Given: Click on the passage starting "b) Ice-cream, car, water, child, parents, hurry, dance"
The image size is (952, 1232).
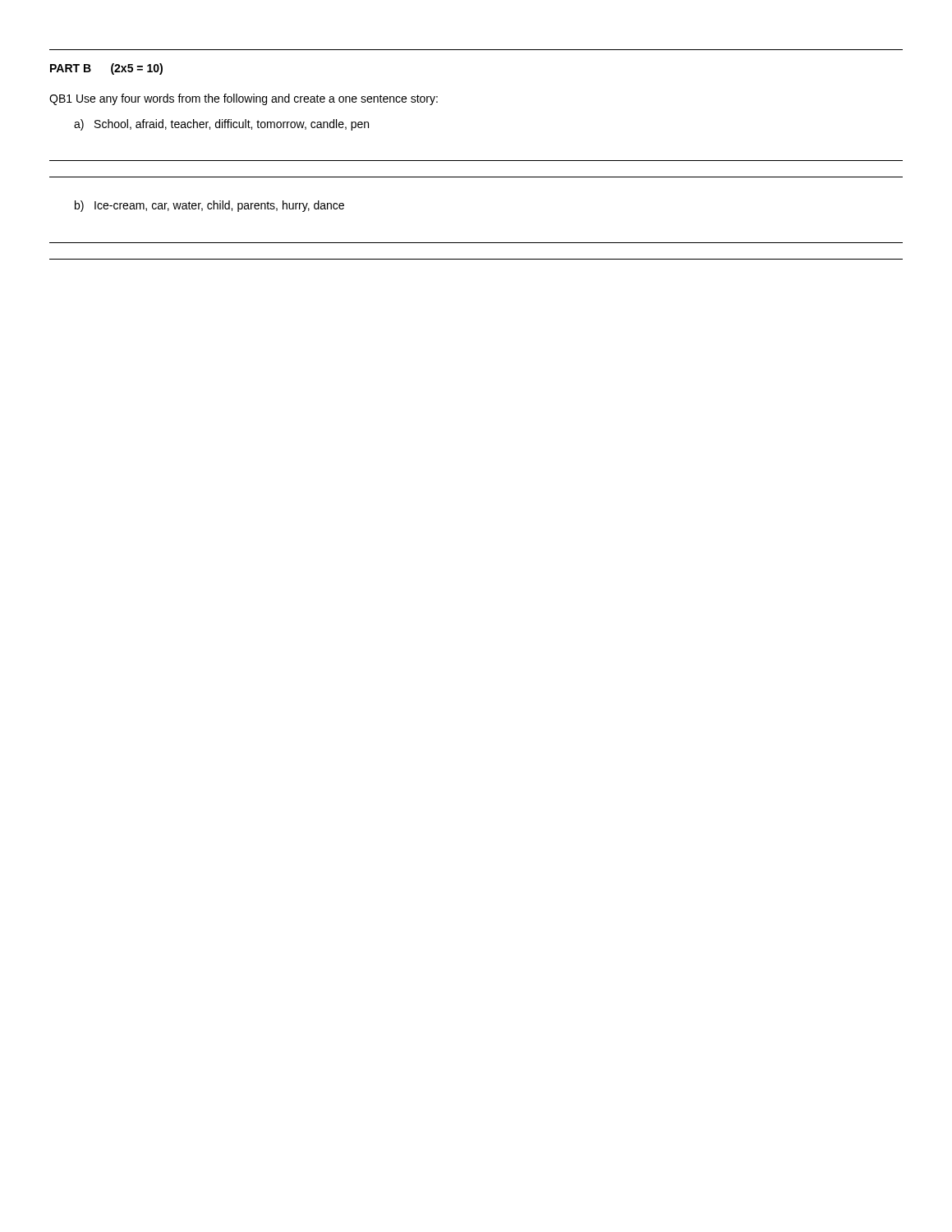Looking at the screenshot, I should tap(209, 205).
